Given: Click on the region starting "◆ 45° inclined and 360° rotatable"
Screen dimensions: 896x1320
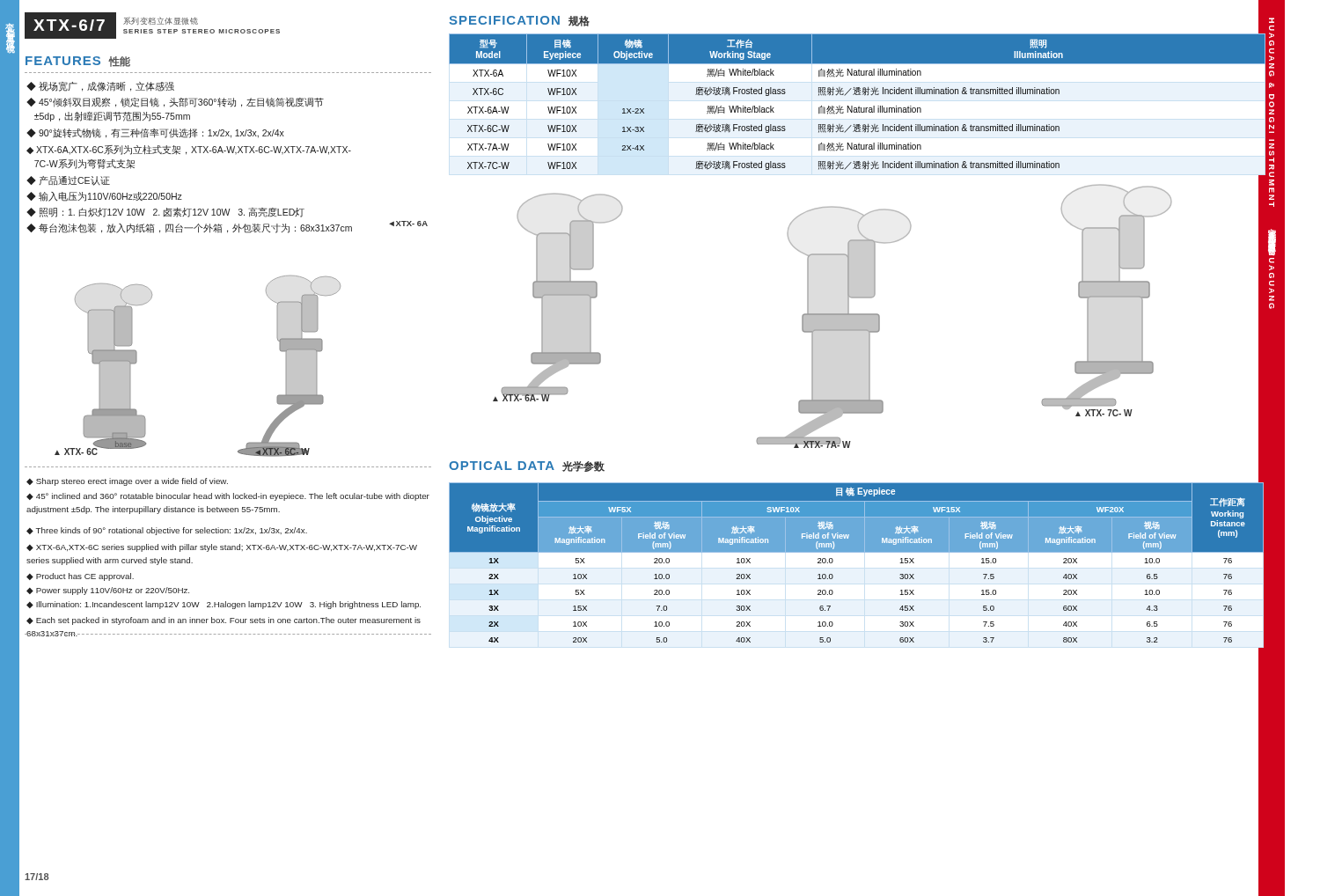Looking at the screenshot, I should [228, 502].
